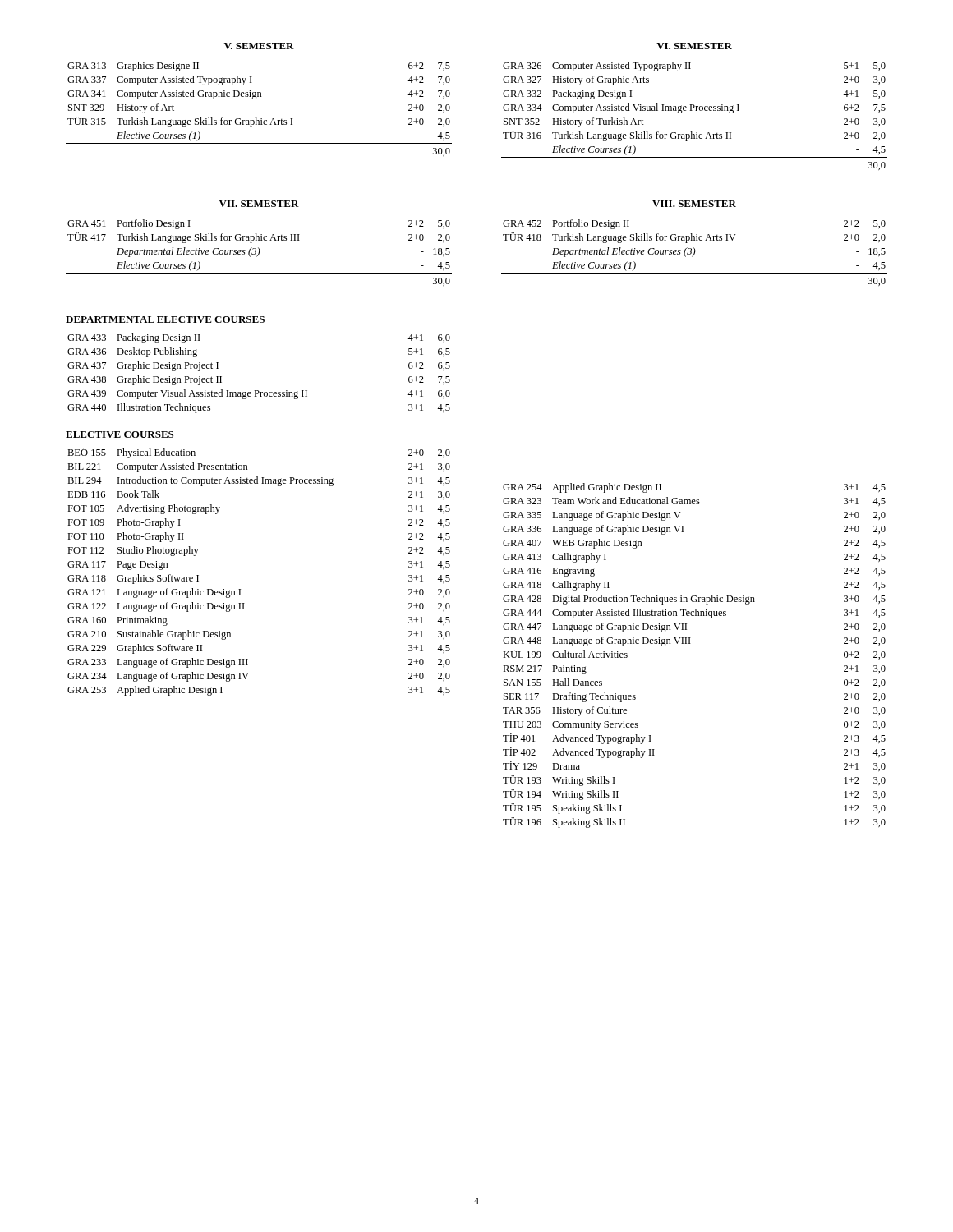Select the passage starting "DEPARTMENTAL ELECTIVE COURSES"

point(165,319)
